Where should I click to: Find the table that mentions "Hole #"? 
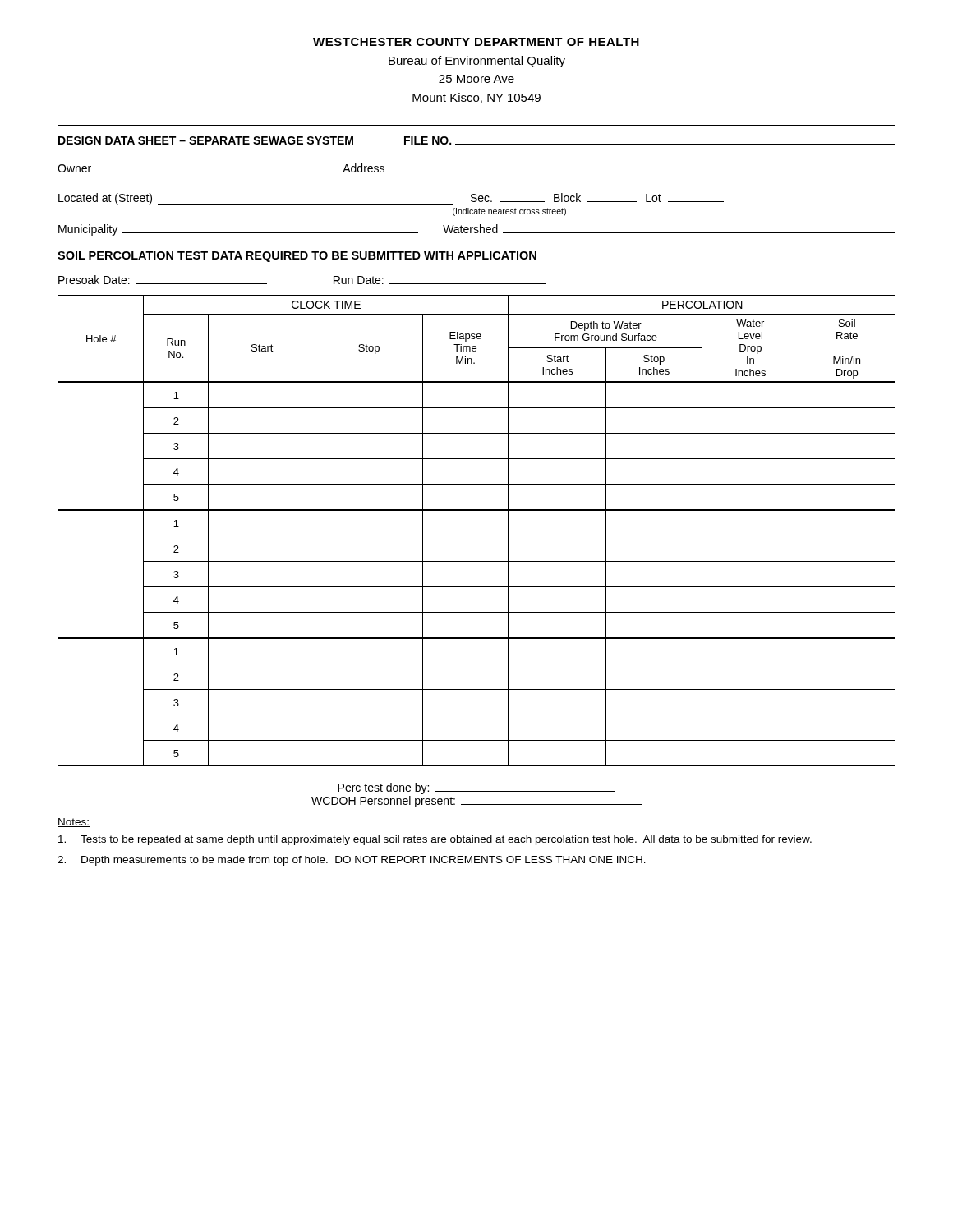476,531
